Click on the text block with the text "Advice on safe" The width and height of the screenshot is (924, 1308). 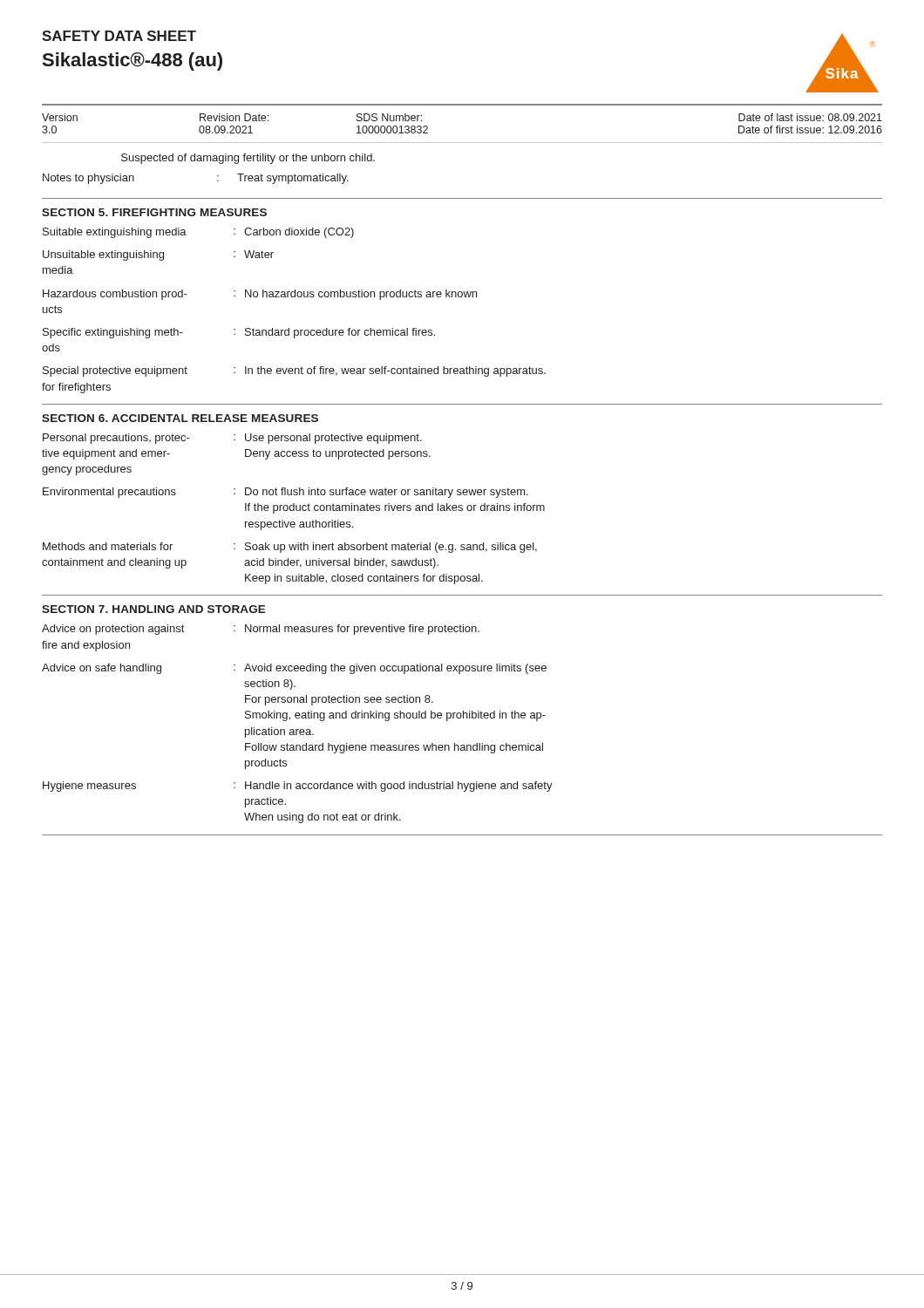(x=462, y=715)
